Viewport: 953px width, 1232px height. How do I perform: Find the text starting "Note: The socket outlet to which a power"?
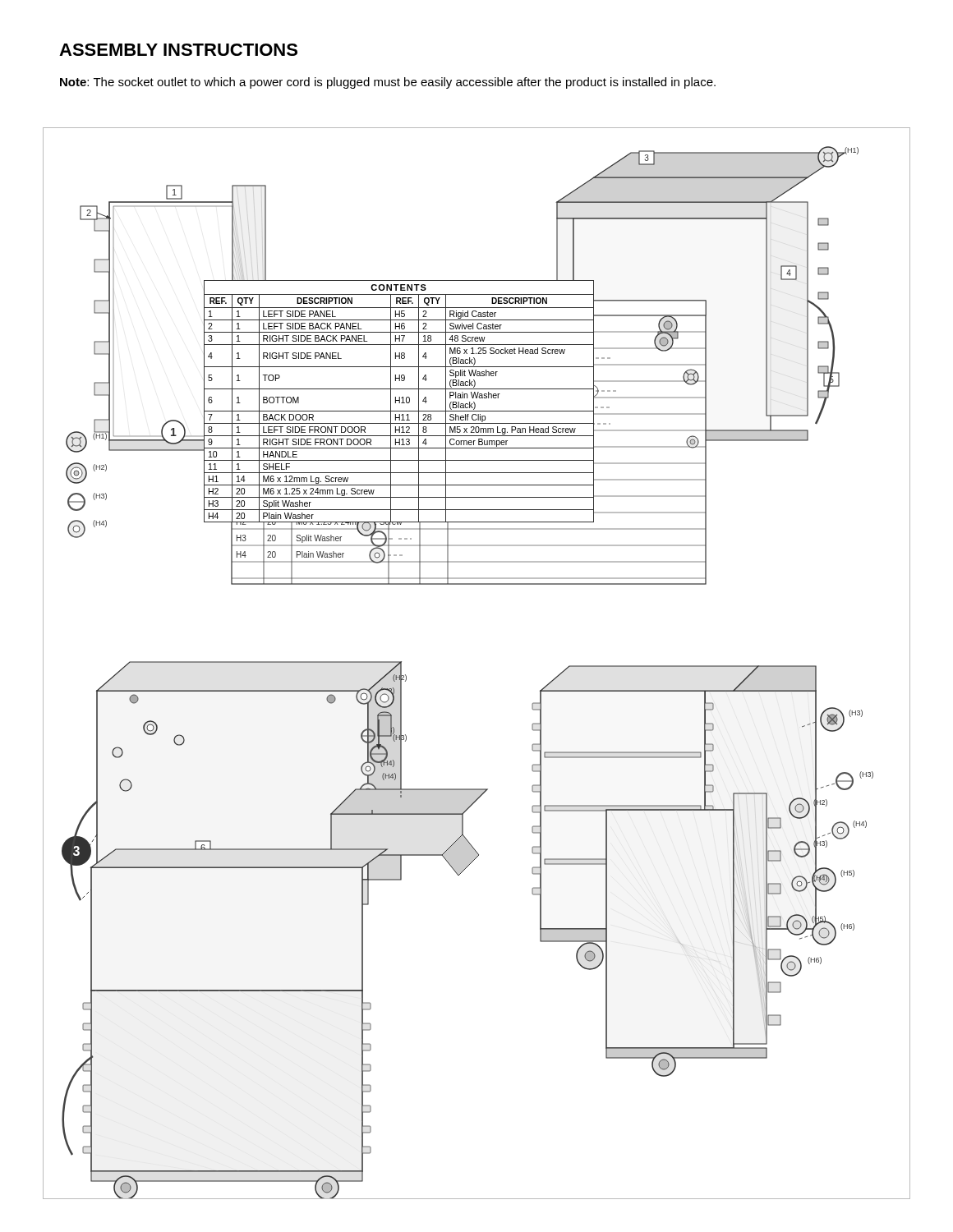tap(388, 82)
